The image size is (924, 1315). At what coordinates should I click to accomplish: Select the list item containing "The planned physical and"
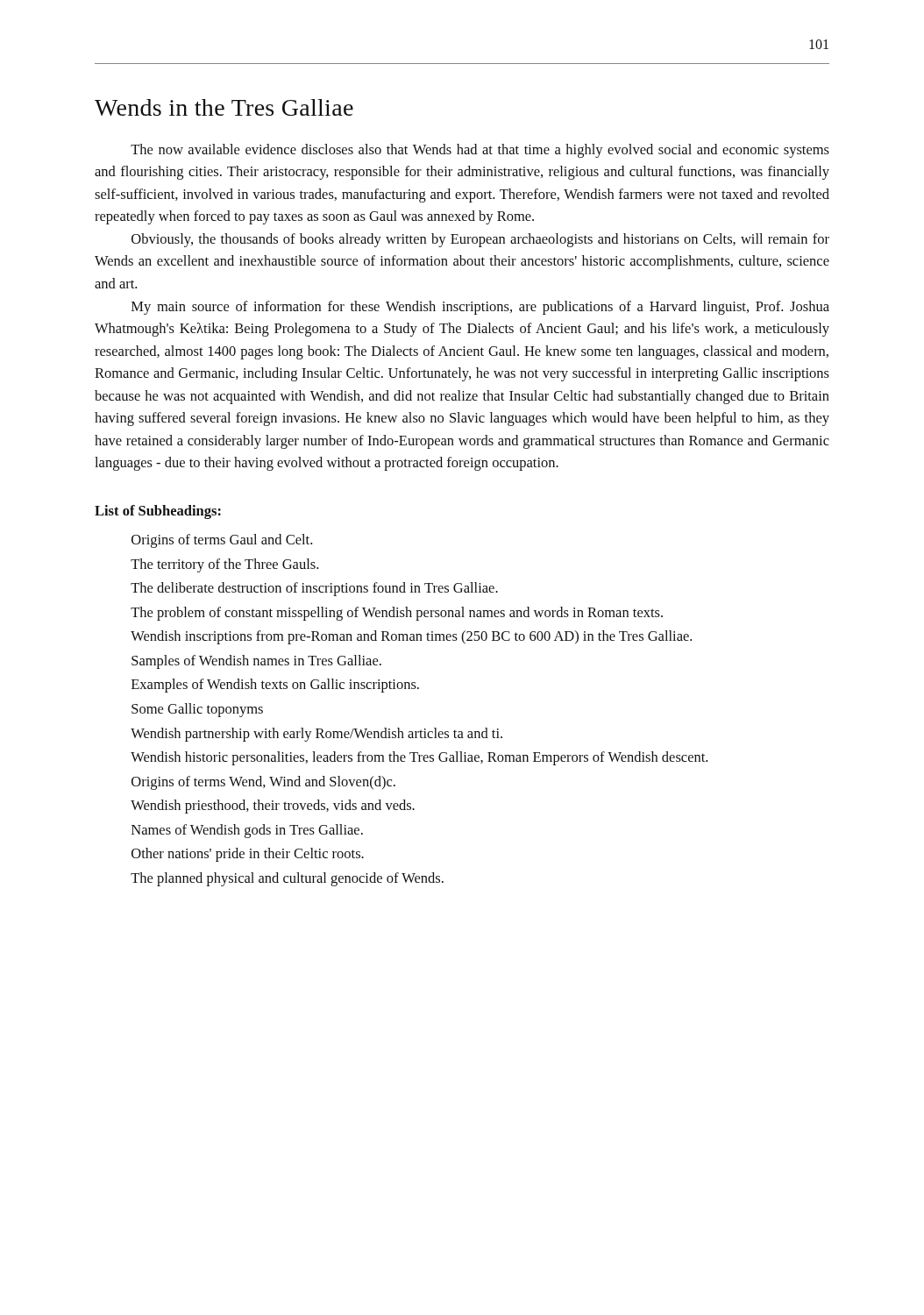288,878
